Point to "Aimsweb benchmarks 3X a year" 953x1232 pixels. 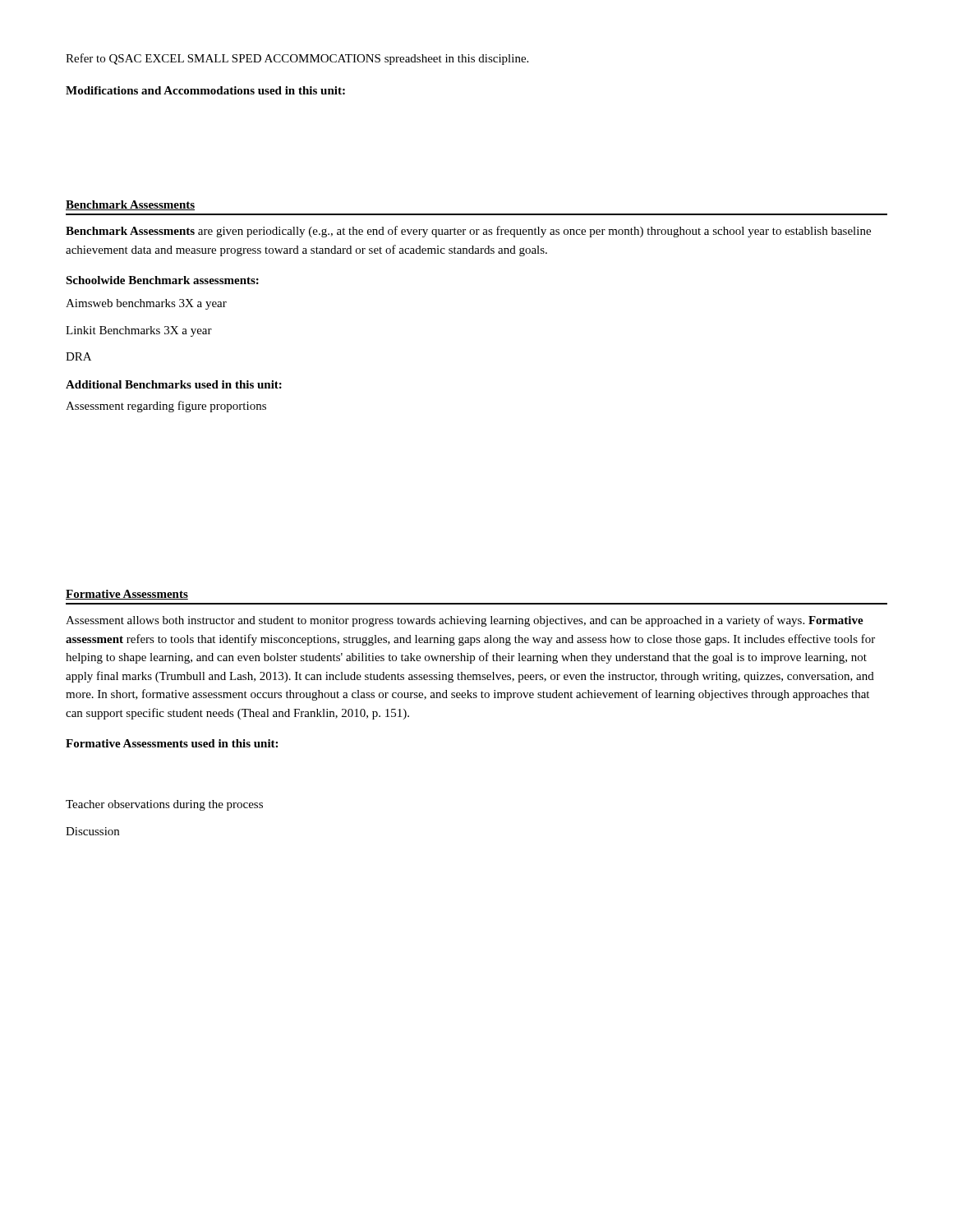pos(146,303)
